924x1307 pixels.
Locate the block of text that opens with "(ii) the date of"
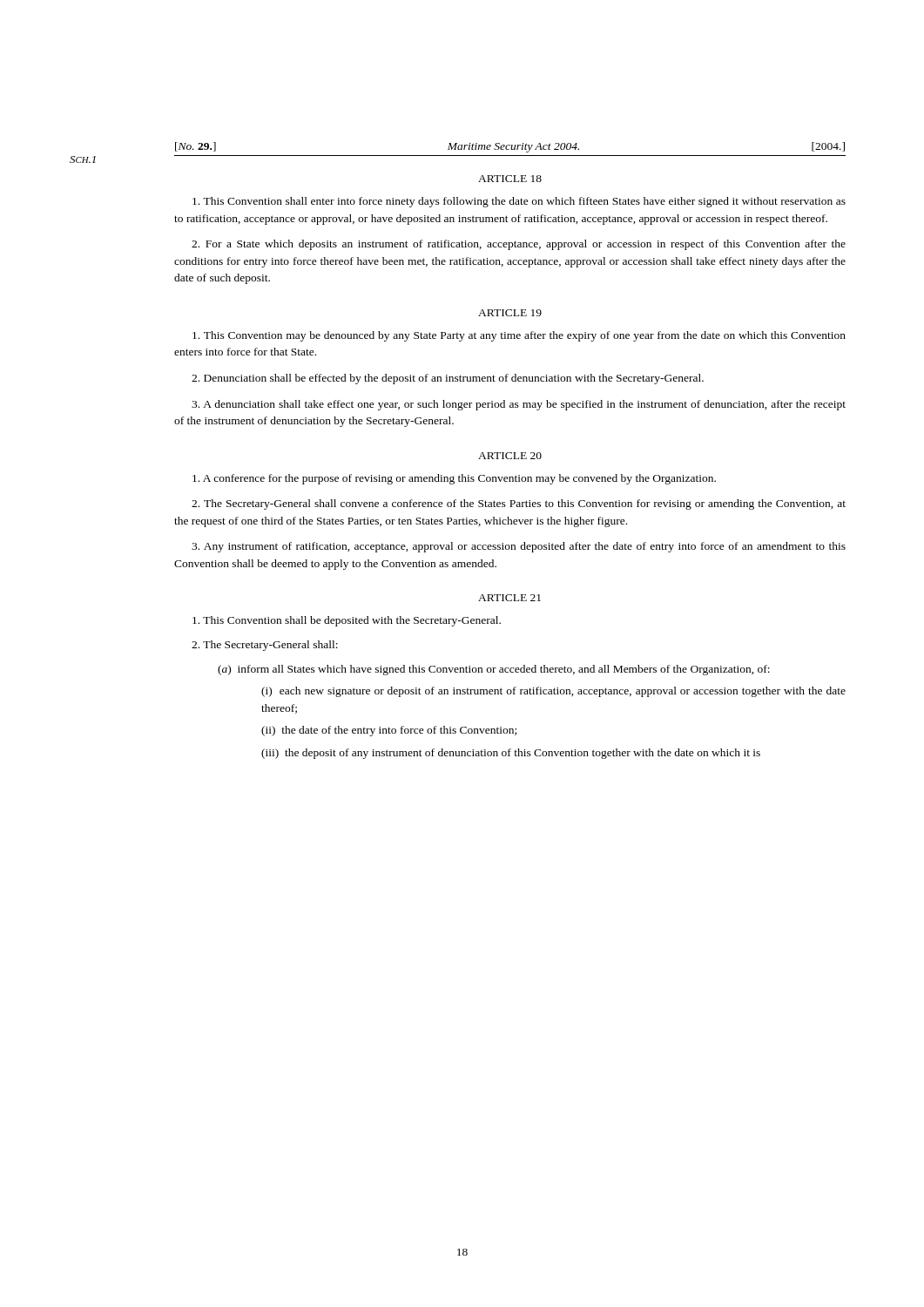pyautogui.click(x=389, y=730)
